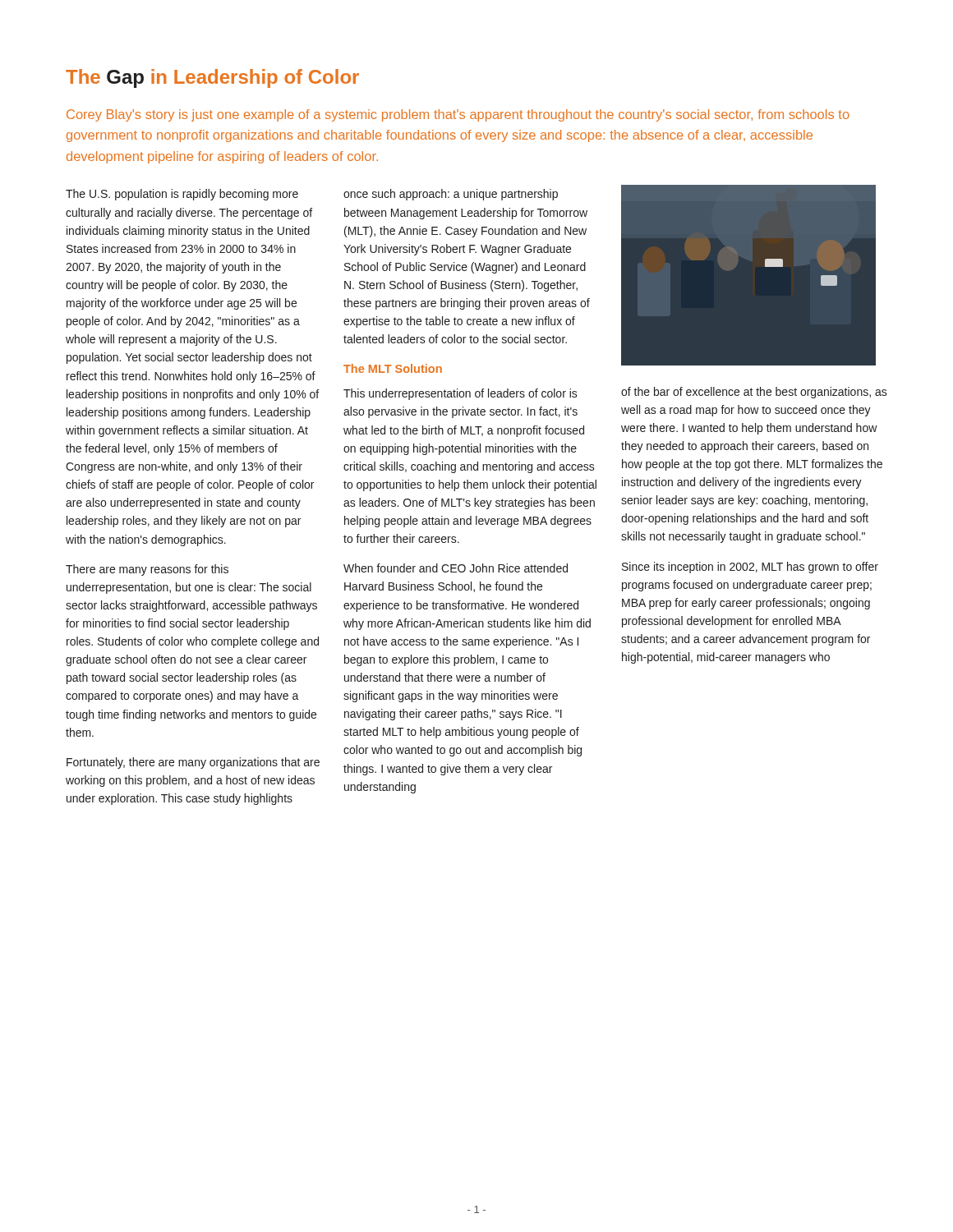The height and width of the screenshot is (1232, 953).
Task: Select the text starting "The U.S. population is rapidly becoming more culturally"
Action: (193, 496)
